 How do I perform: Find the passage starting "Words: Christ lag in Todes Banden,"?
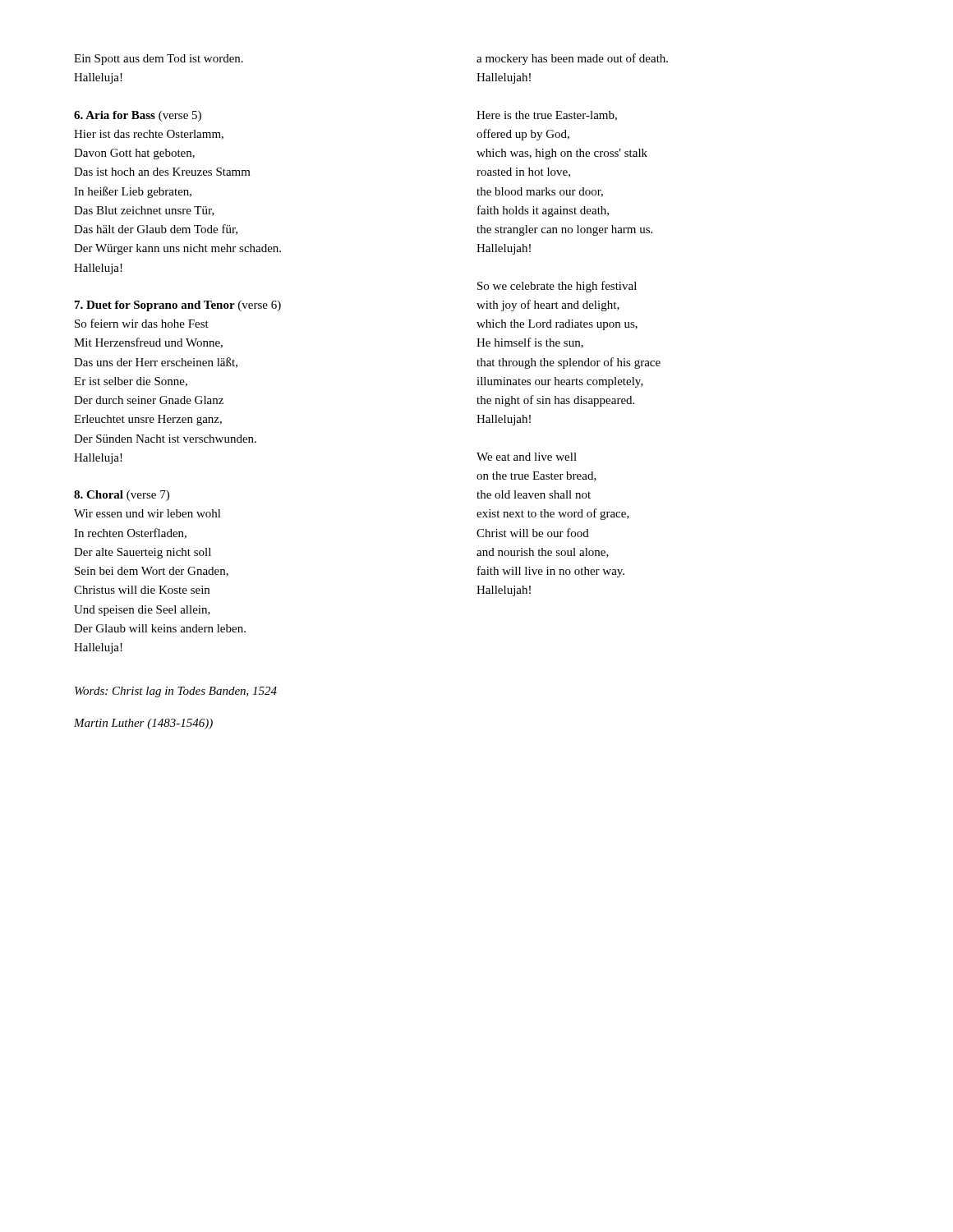coord(176,692)
